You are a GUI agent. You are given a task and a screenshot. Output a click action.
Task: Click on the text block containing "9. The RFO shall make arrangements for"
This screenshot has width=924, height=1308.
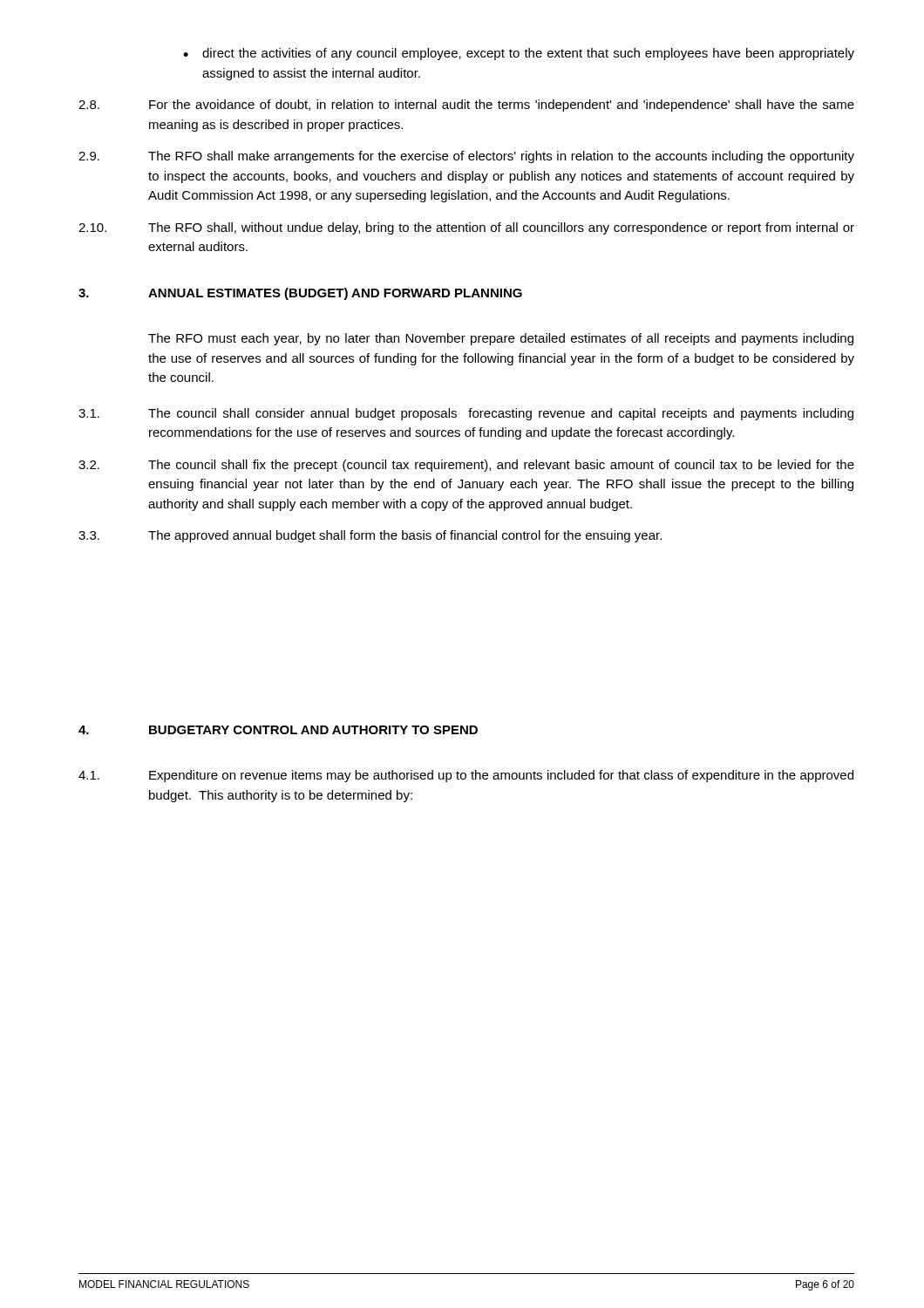[466, 176]
